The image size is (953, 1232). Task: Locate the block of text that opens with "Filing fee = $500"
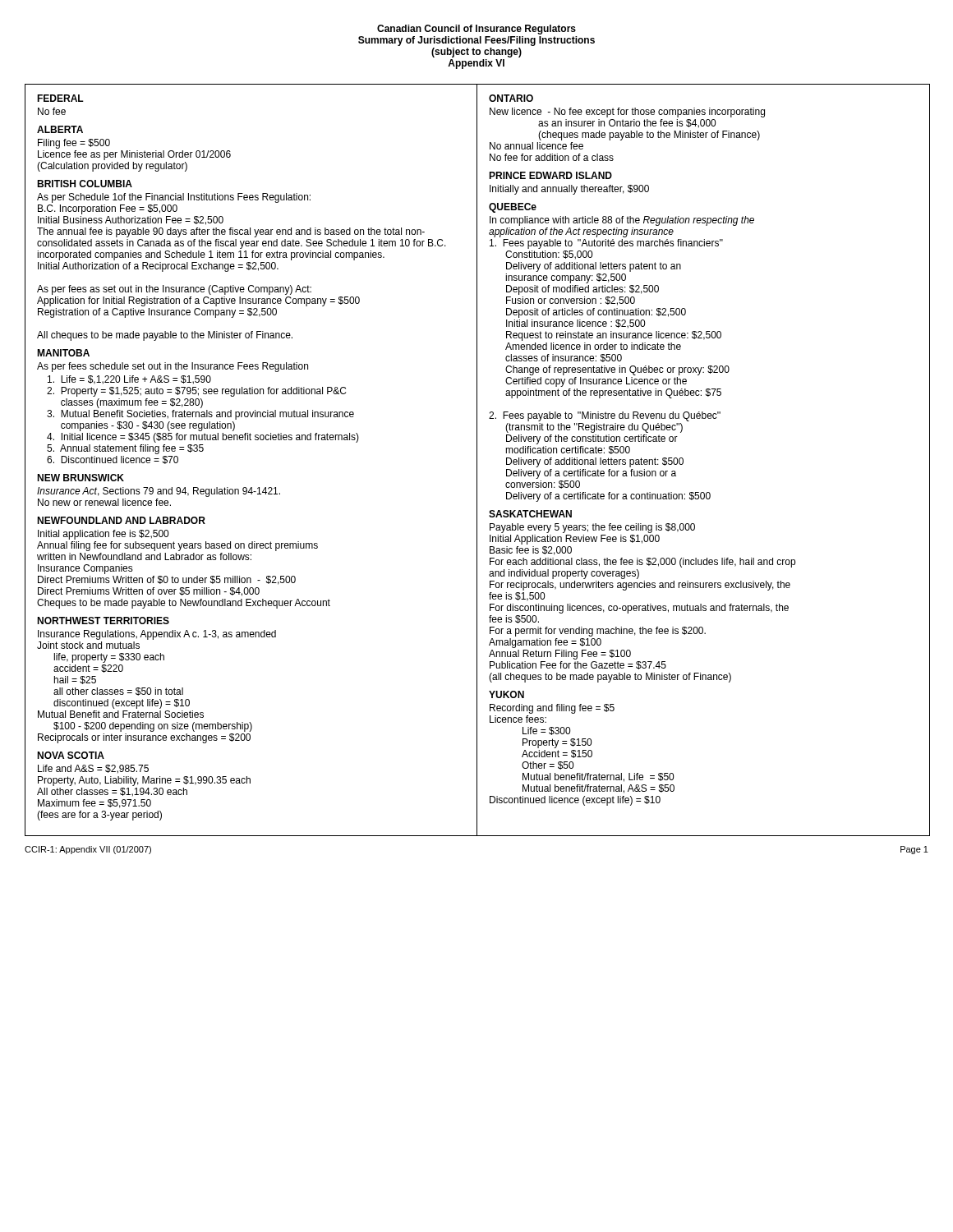(134, 154)
